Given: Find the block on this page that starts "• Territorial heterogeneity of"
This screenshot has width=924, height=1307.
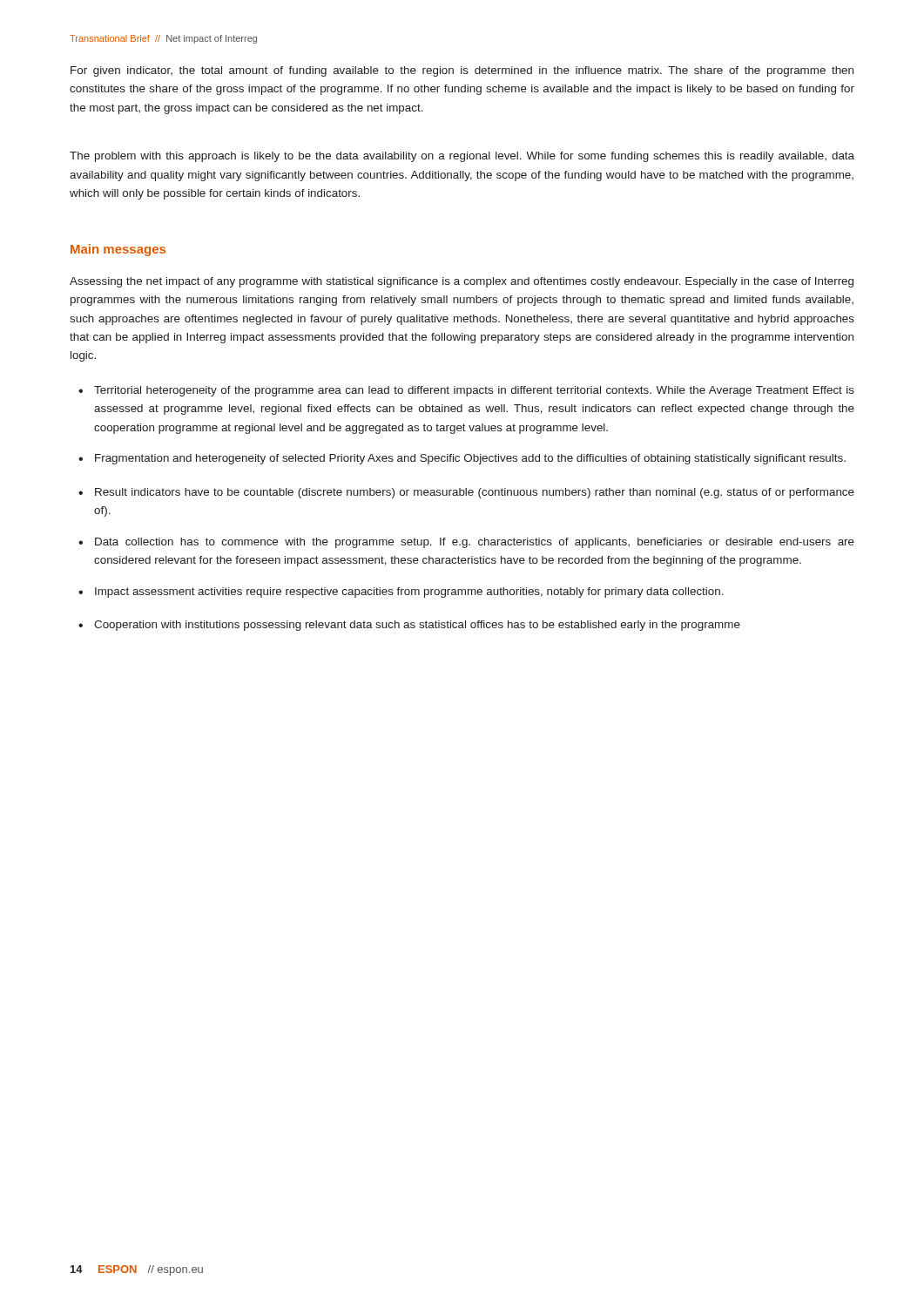Looking at the screenshot, I should click(466, 409).
